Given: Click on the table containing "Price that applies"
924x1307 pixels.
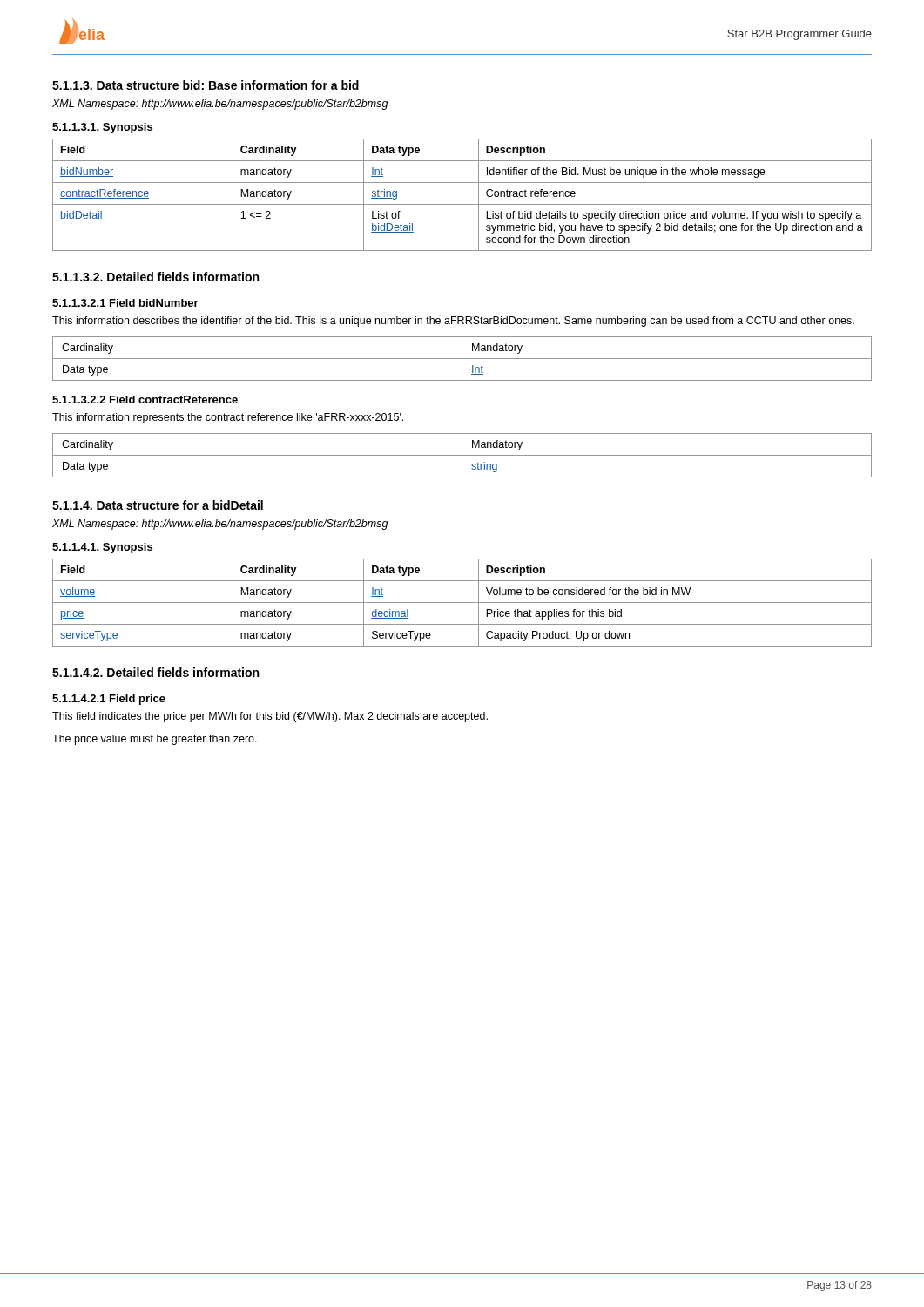Looking at the screenshot, I should pyautogui.click(x=462, y=602).
